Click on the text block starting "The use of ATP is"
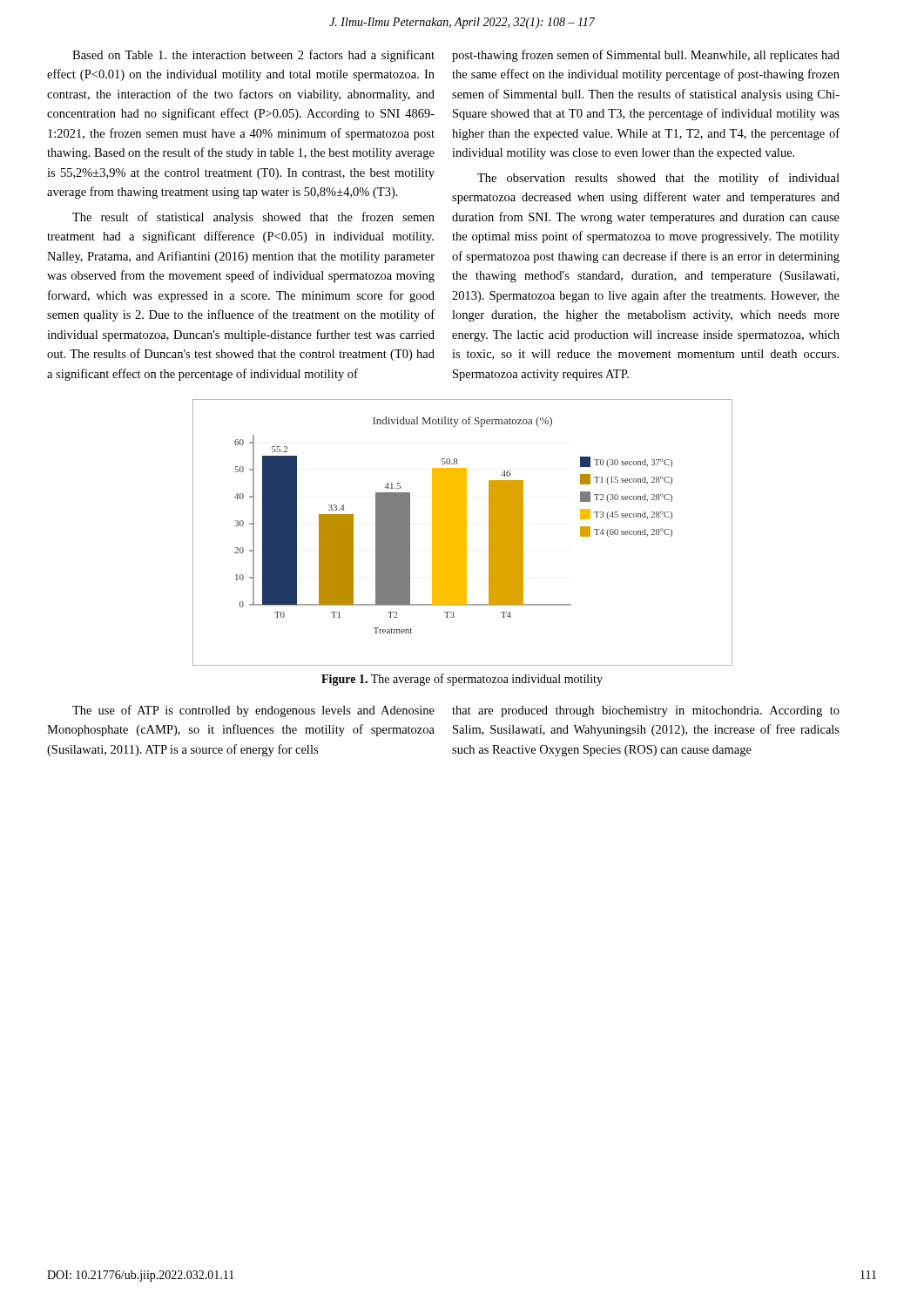Screen dimensions: 1307x924 241,730
